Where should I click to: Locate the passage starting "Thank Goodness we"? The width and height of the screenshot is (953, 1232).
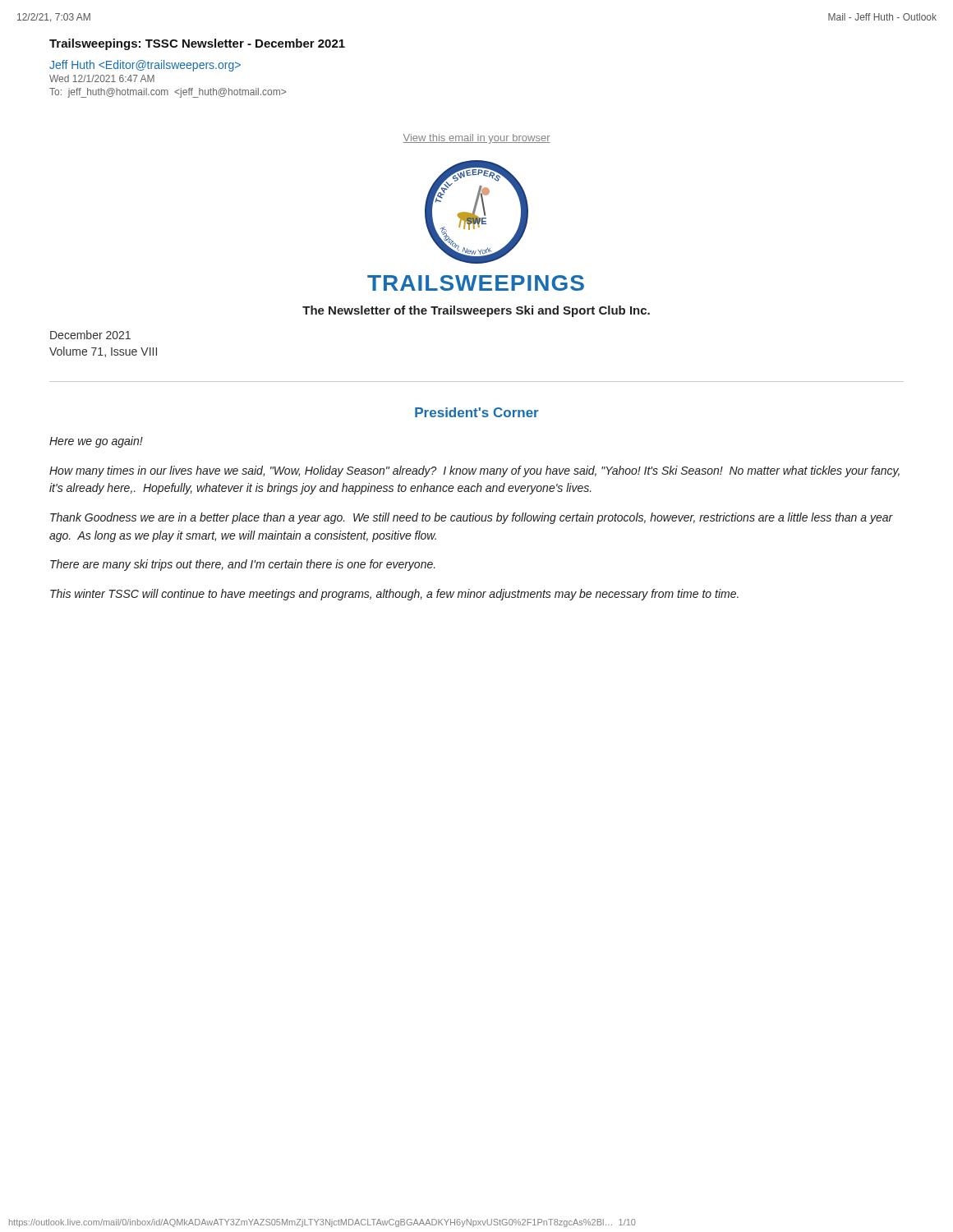pos(471,526)
